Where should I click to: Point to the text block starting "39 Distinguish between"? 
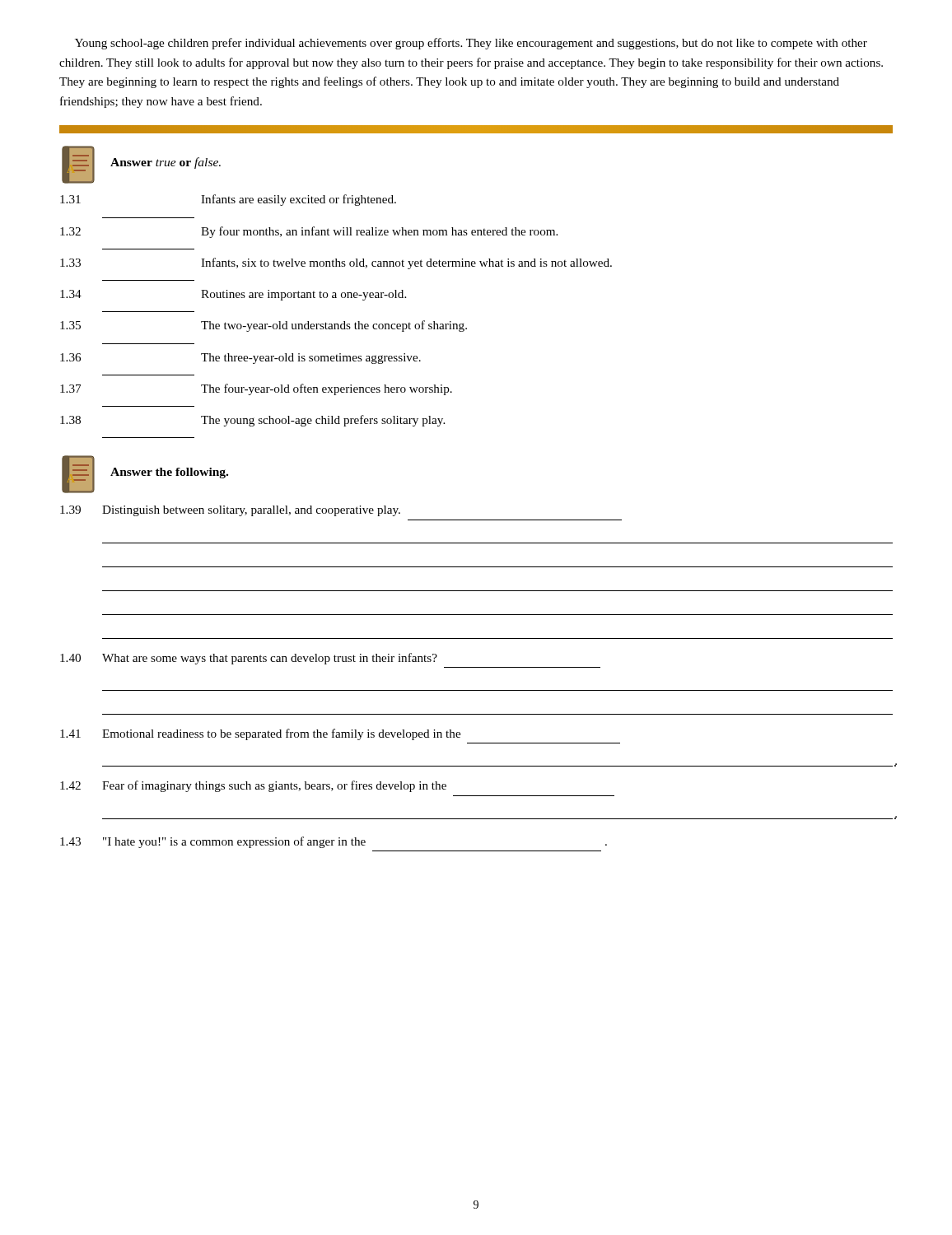click(476, 510)
